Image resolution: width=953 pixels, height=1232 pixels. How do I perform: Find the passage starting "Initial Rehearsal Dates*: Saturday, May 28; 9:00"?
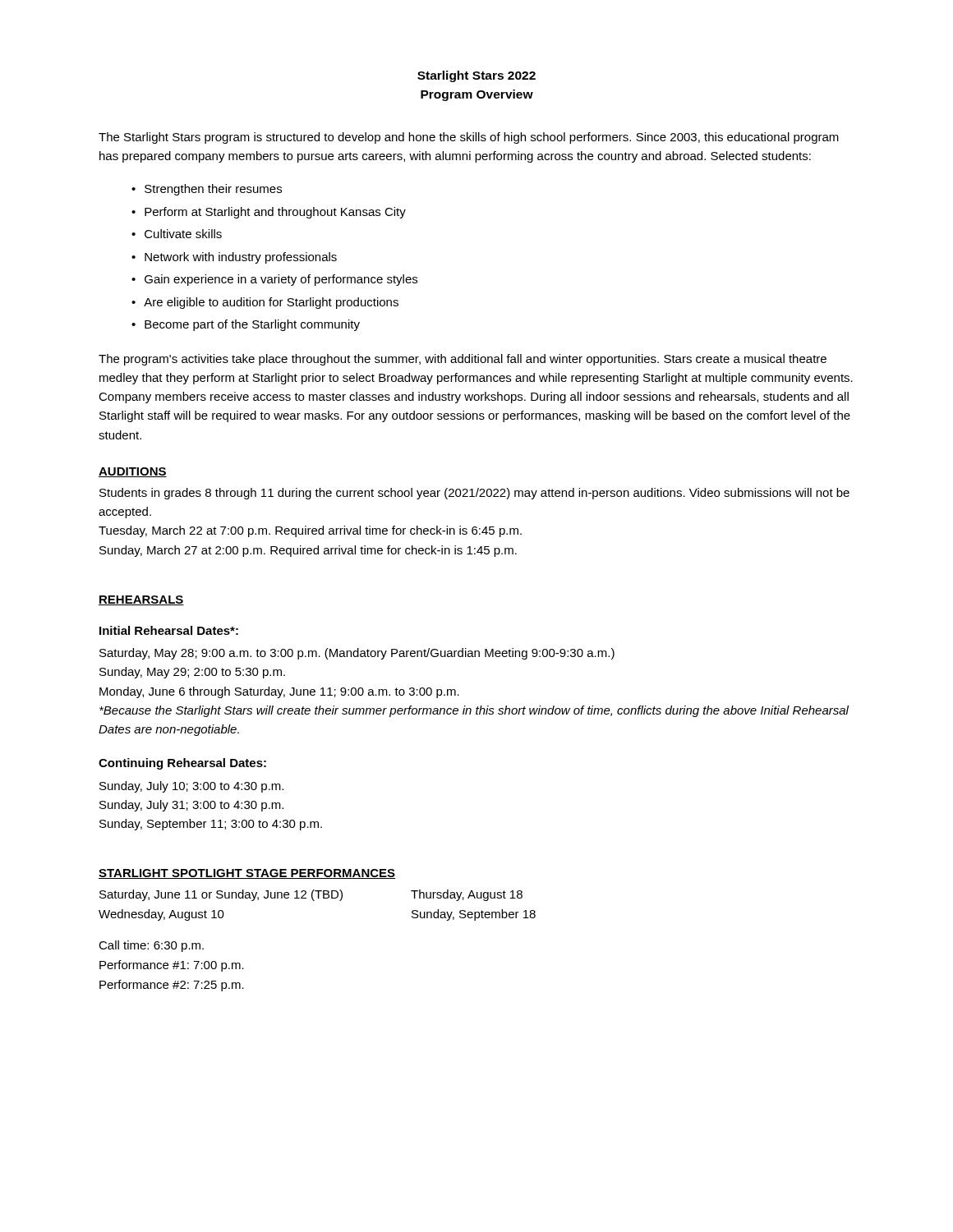click(x=169, y=630)
